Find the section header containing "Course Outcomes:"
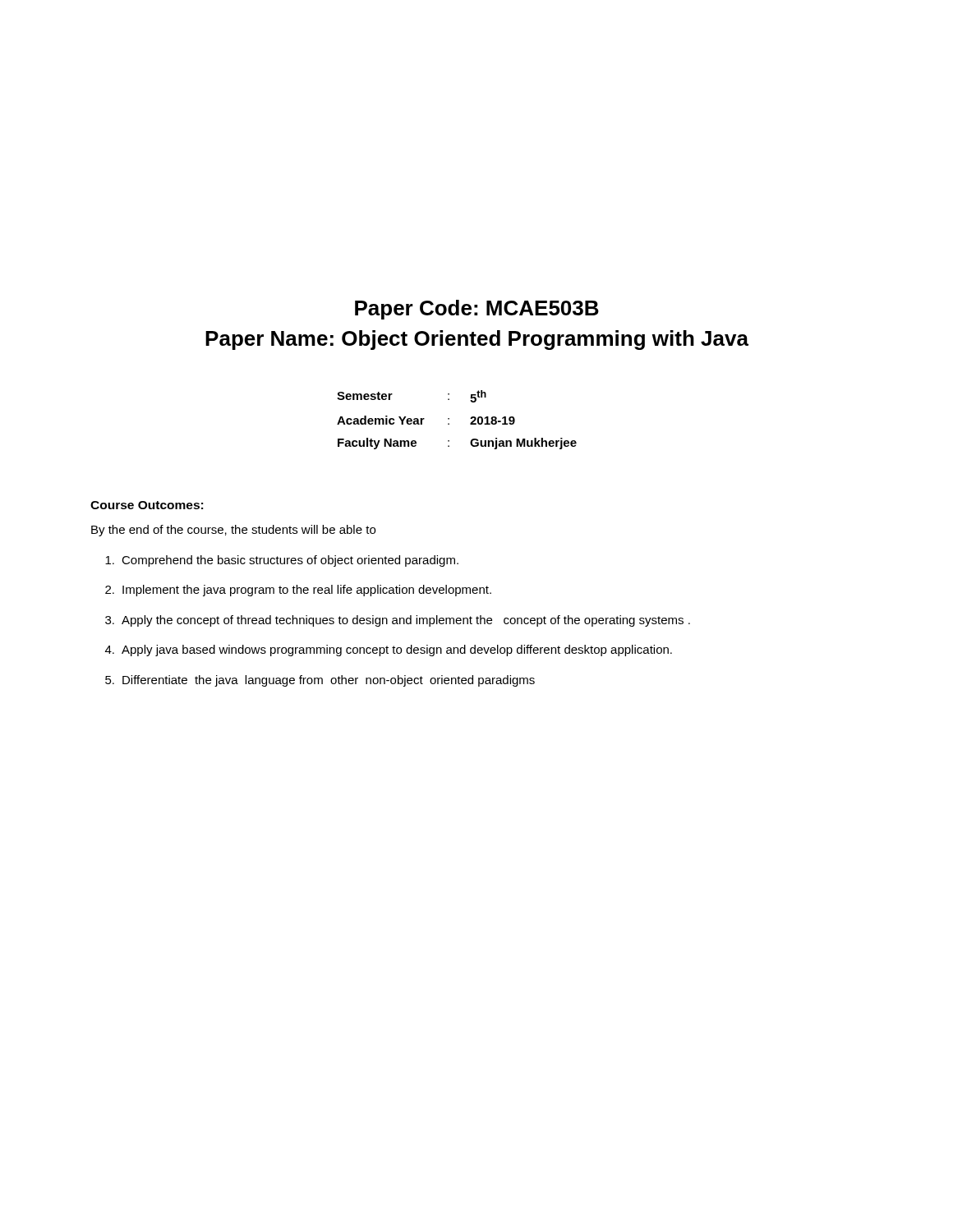Viewport: 953px width, 1232px height. pos(147,505)
